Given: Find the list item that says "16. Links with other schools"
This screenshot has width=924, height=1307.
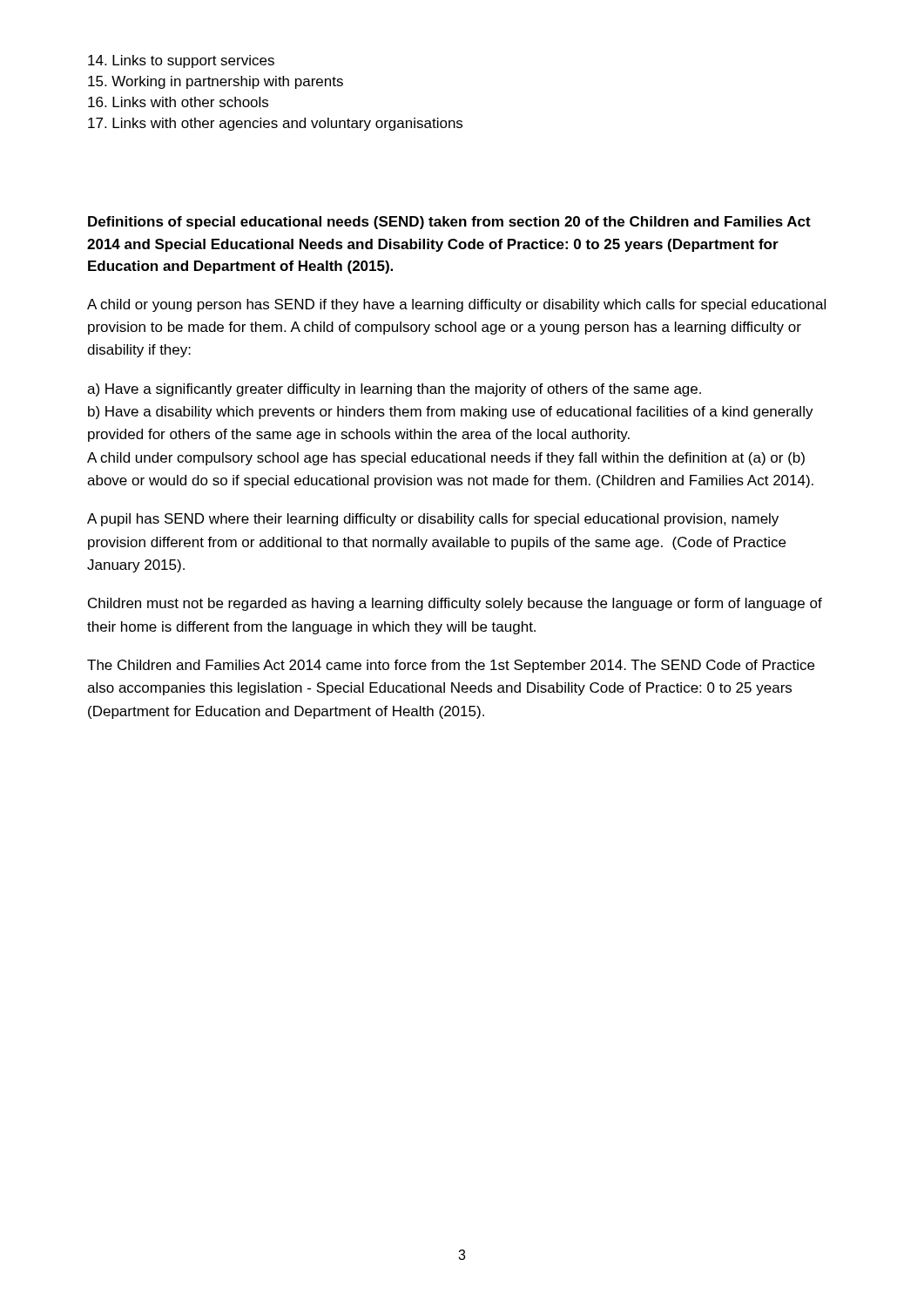Looking at the screenshot, I should coord(178,102).
